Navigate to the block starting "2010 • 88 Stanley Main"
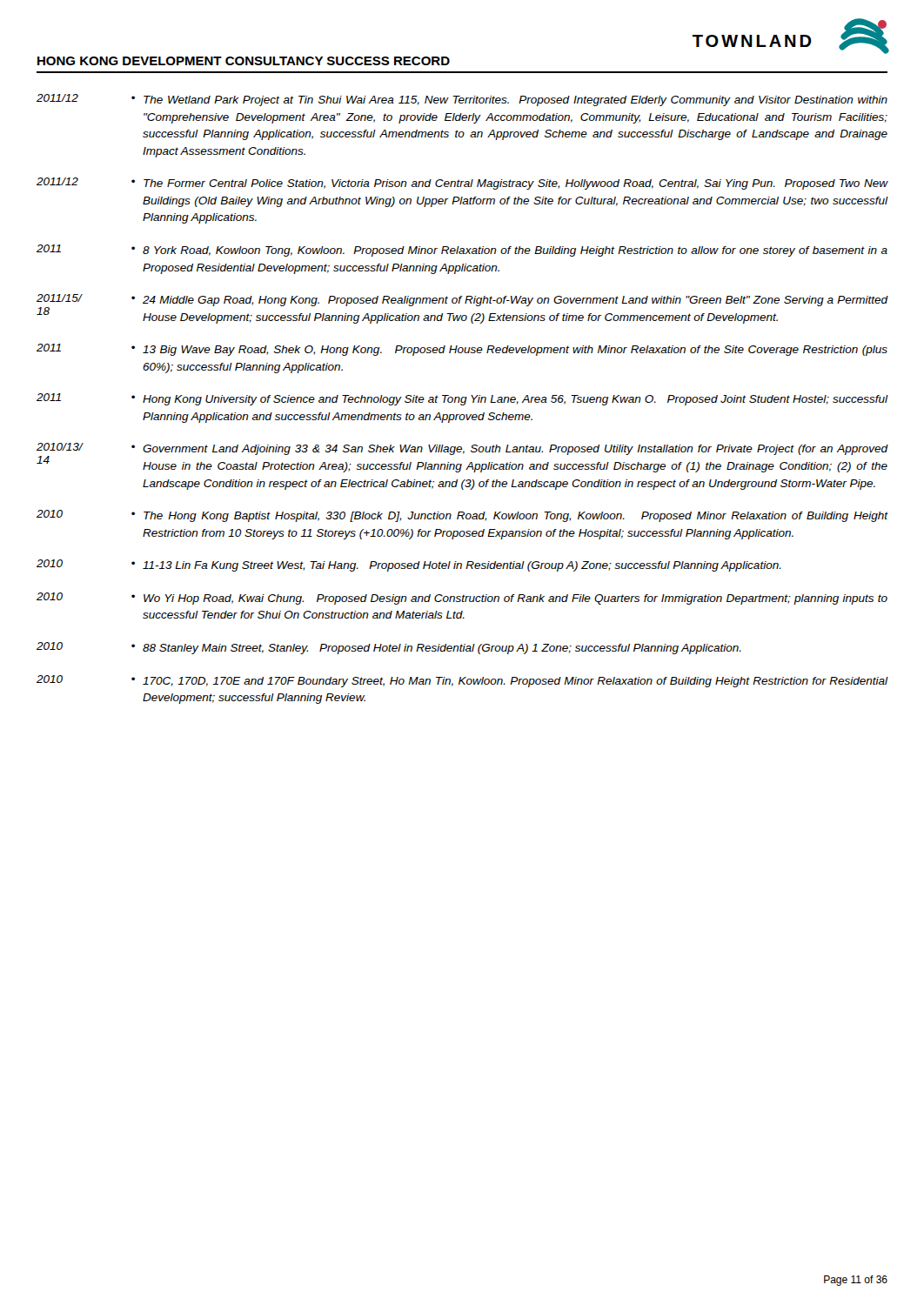This screenshot has width=924, height=1305. (x=462, y=648)
